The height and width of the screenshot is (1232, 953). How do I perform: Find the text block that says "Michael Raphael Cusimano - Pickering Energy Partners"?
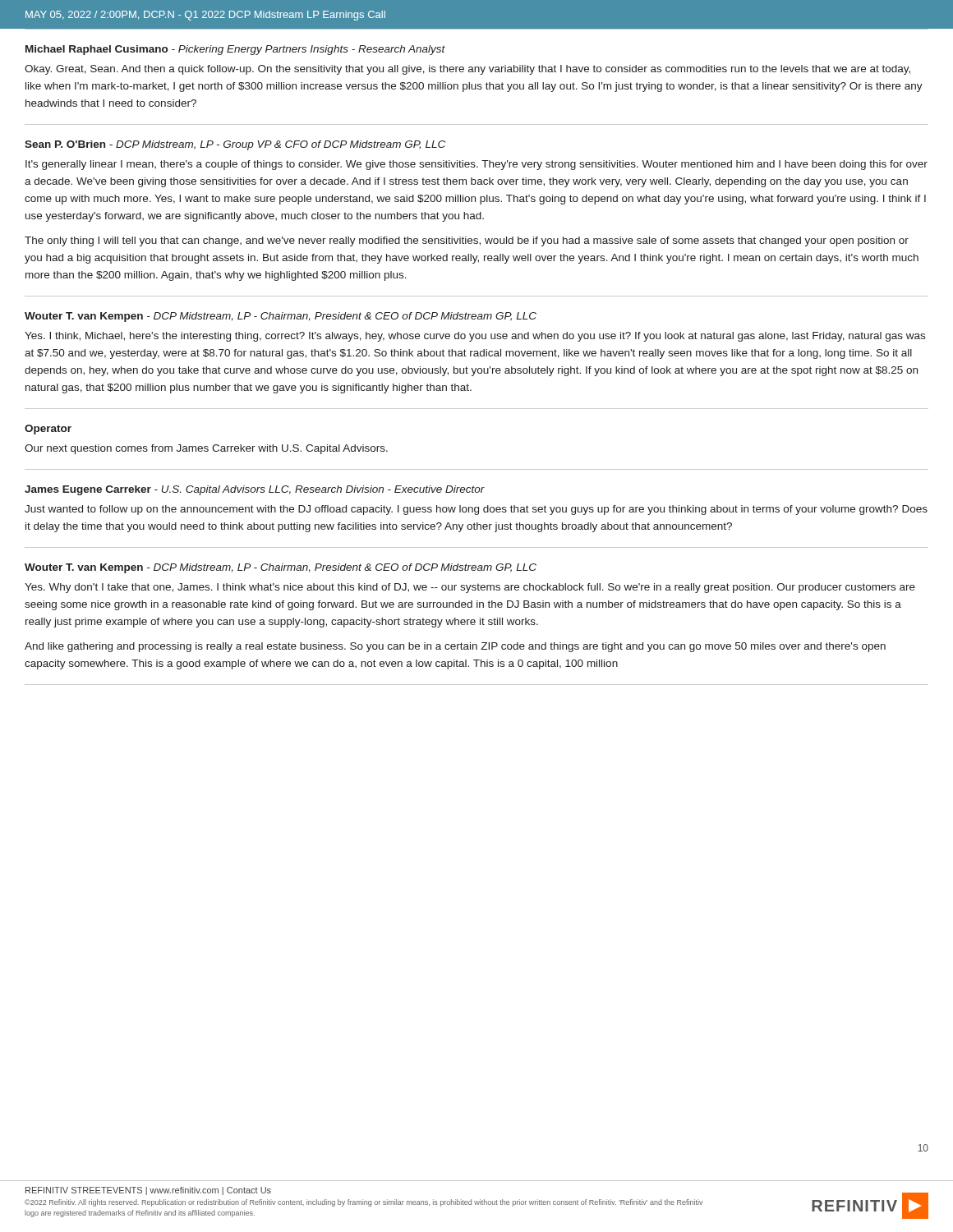tap(476, 78)
